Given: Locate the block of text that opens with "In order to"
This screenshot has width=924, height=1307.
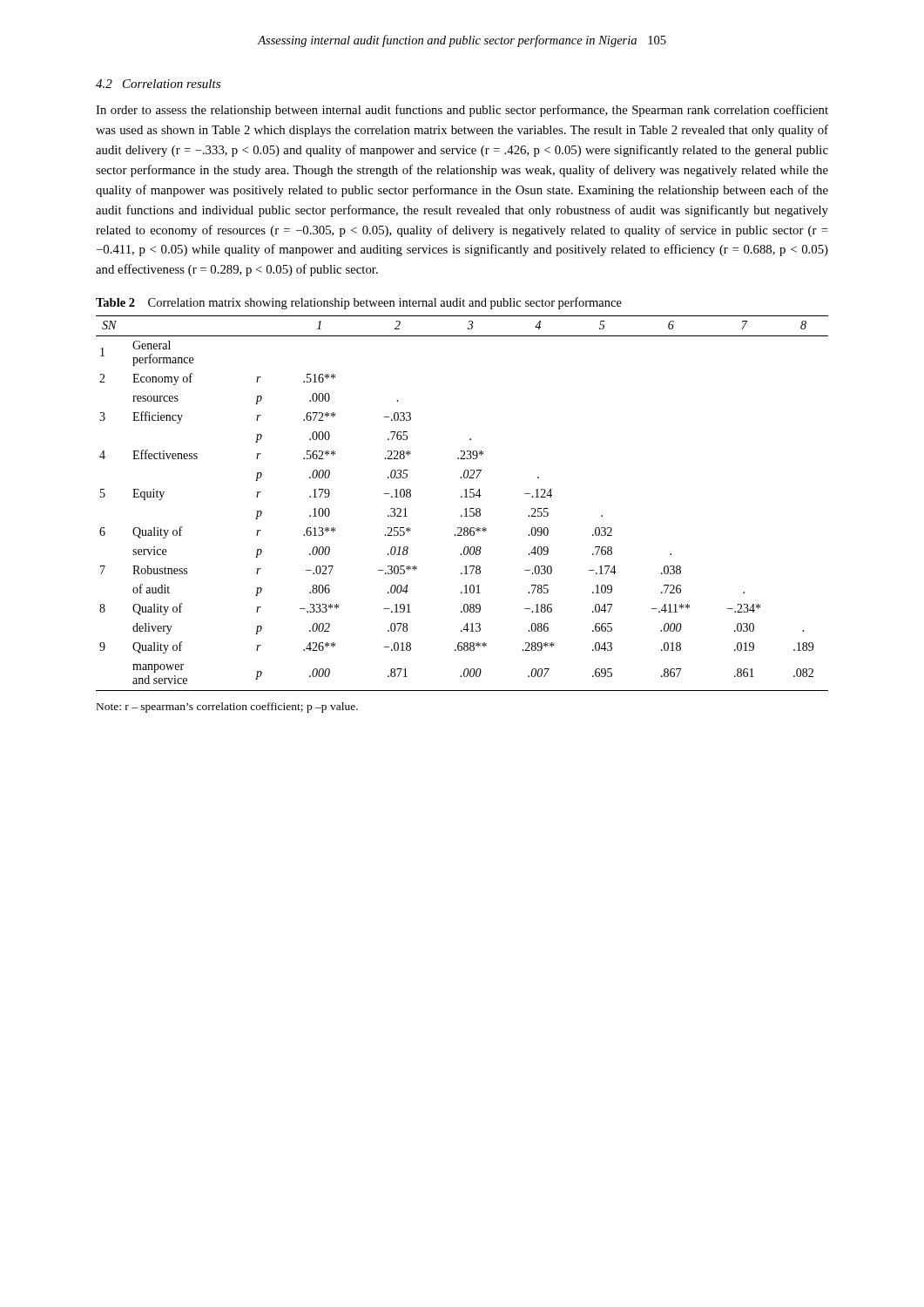Looking at the screenshot, I should [x=462, y=190].
